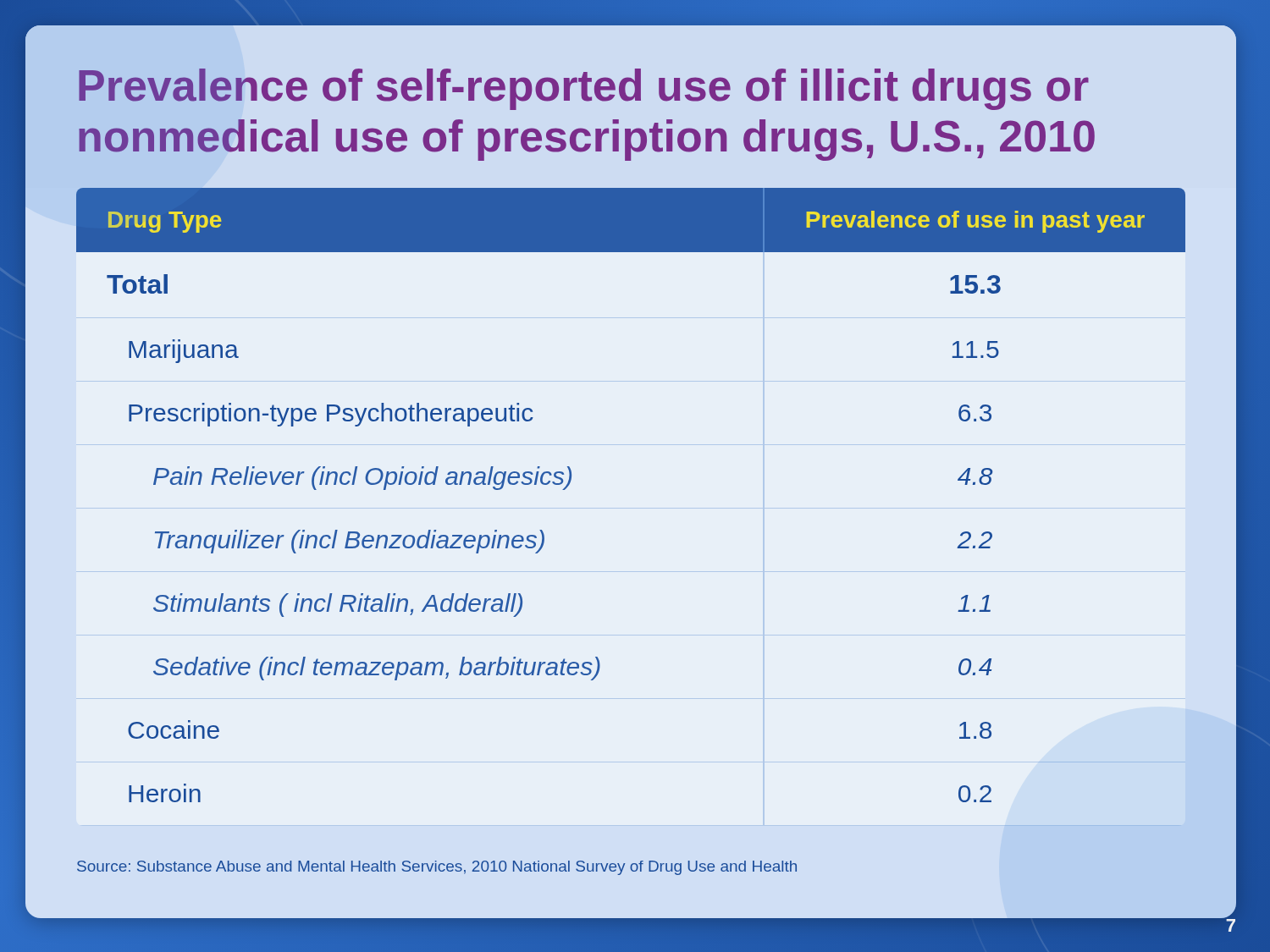Point to the region starting "Source: Substance Abuse and Mental Health Services,"
Image resolution: width=1270 pixels, height=952 pixels.
click(437, 866)
